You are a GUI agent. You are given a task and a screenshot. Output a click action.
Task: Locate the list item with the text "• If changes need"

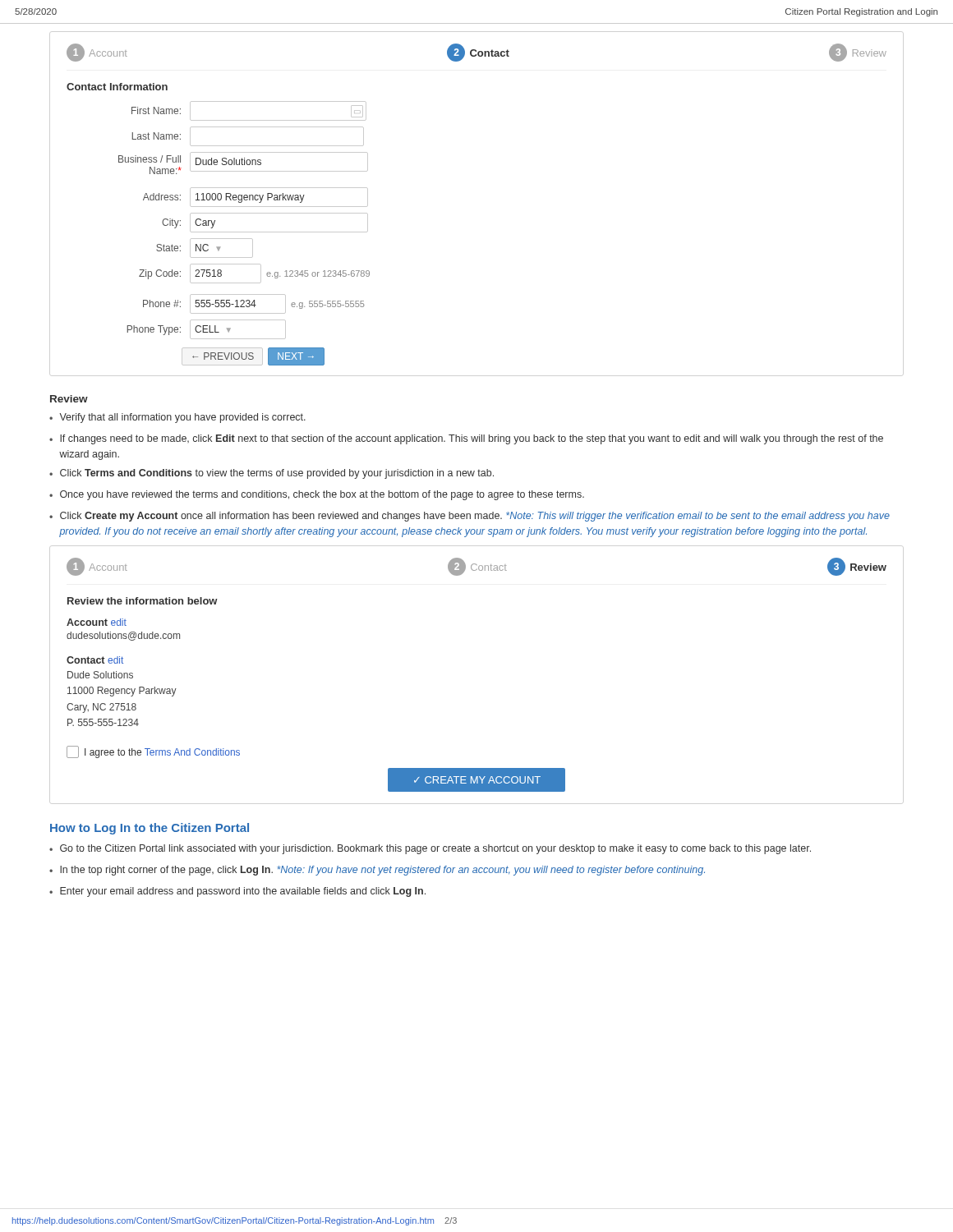pos(476,446)
